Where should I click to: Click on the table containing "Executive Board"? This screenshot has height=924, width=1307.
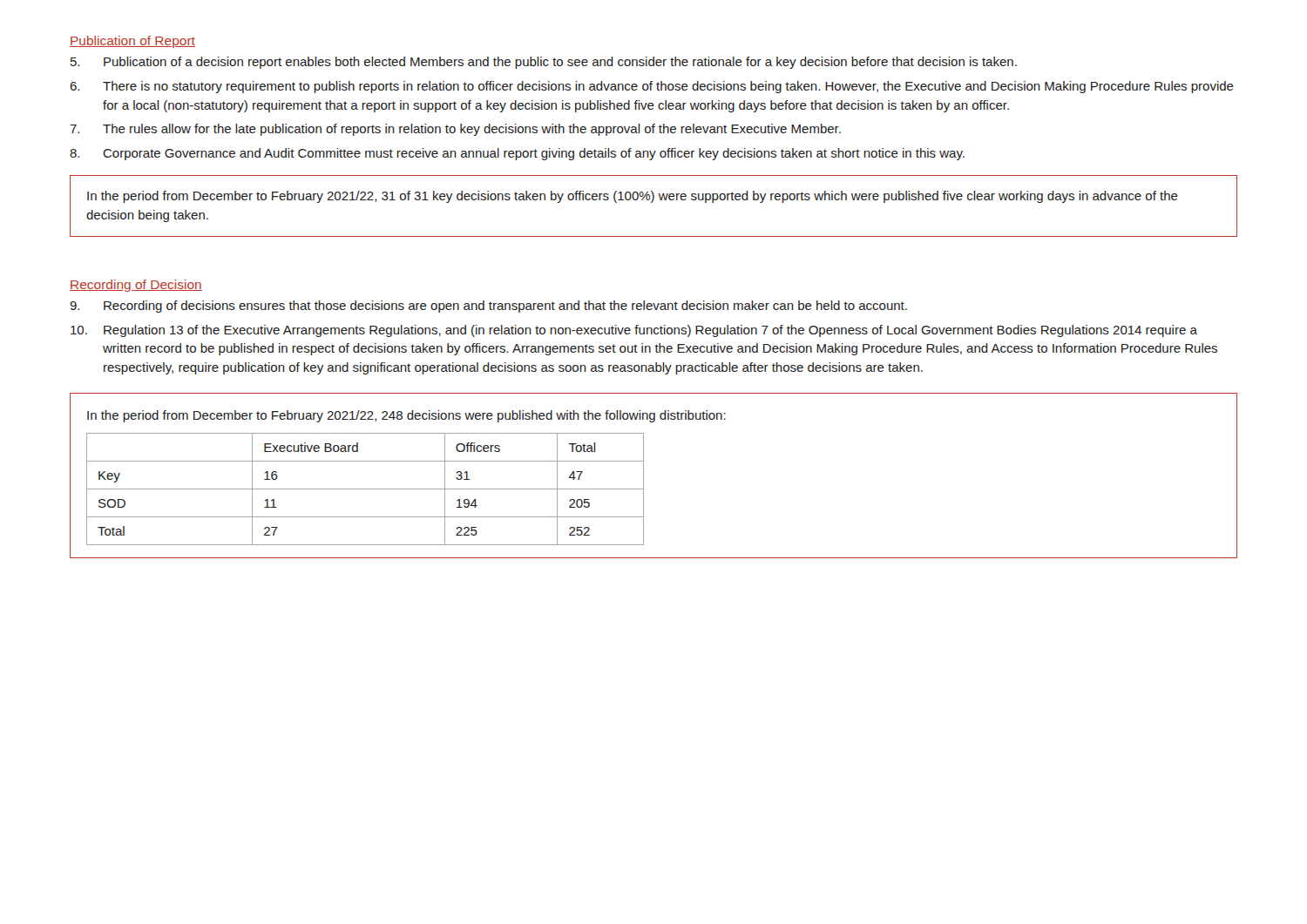pos(654,475)
